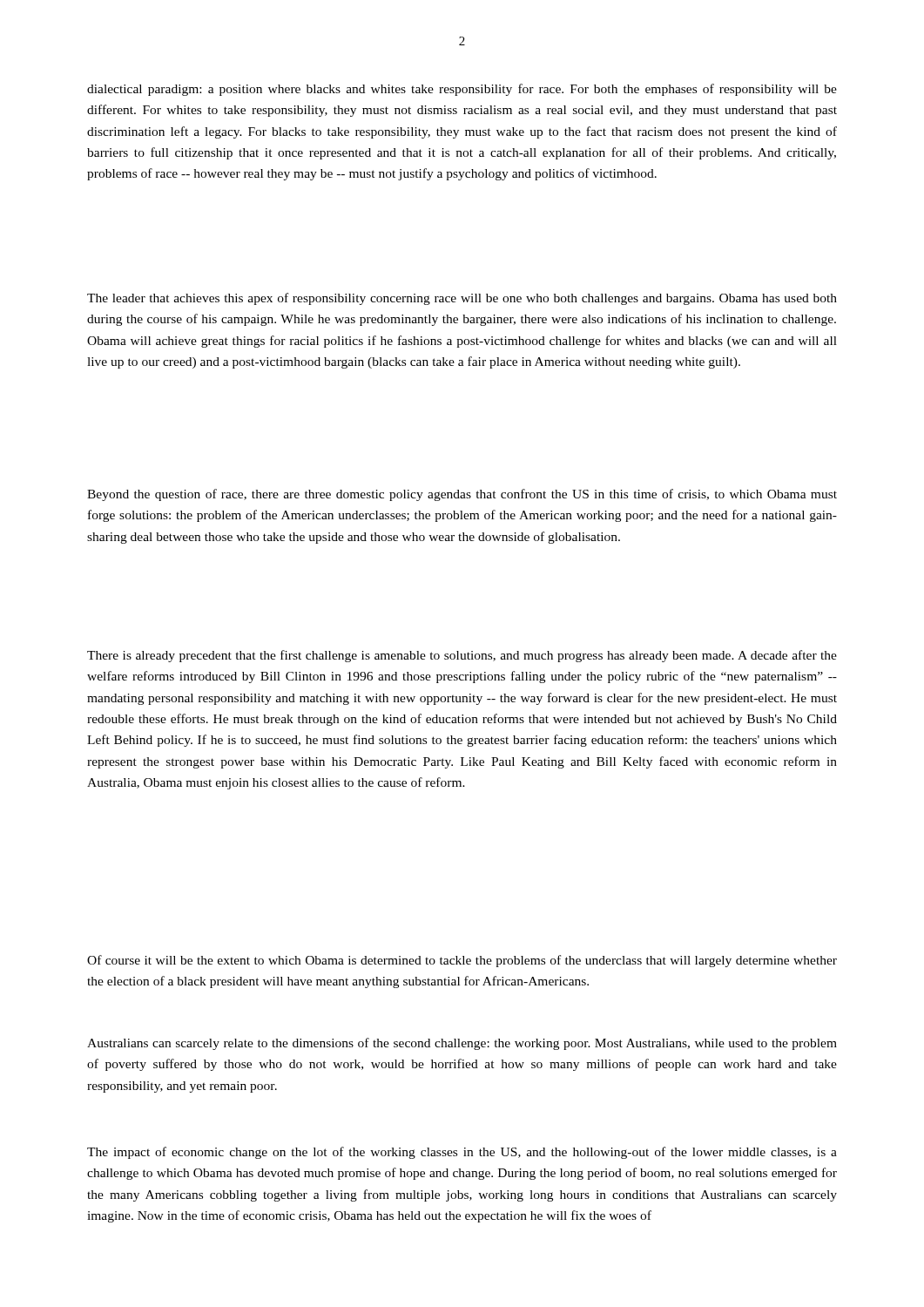Point to the element starting "Of course it will be"
Viewport: 924px width, 1307px height.
(x=462, y=970)
